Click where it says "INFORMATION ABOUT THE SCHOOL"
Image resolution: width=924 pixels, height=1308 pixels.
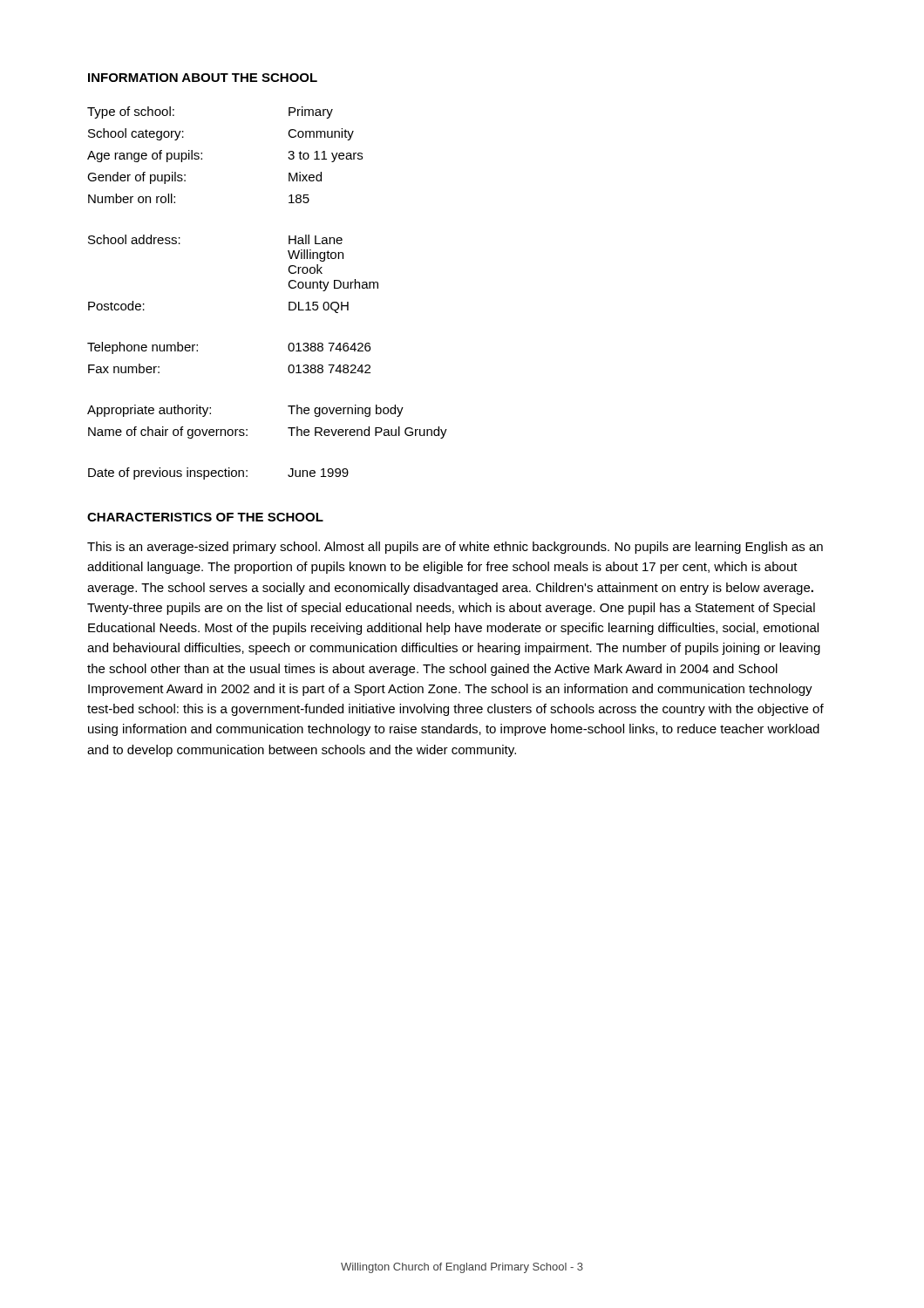click(202, 77)
